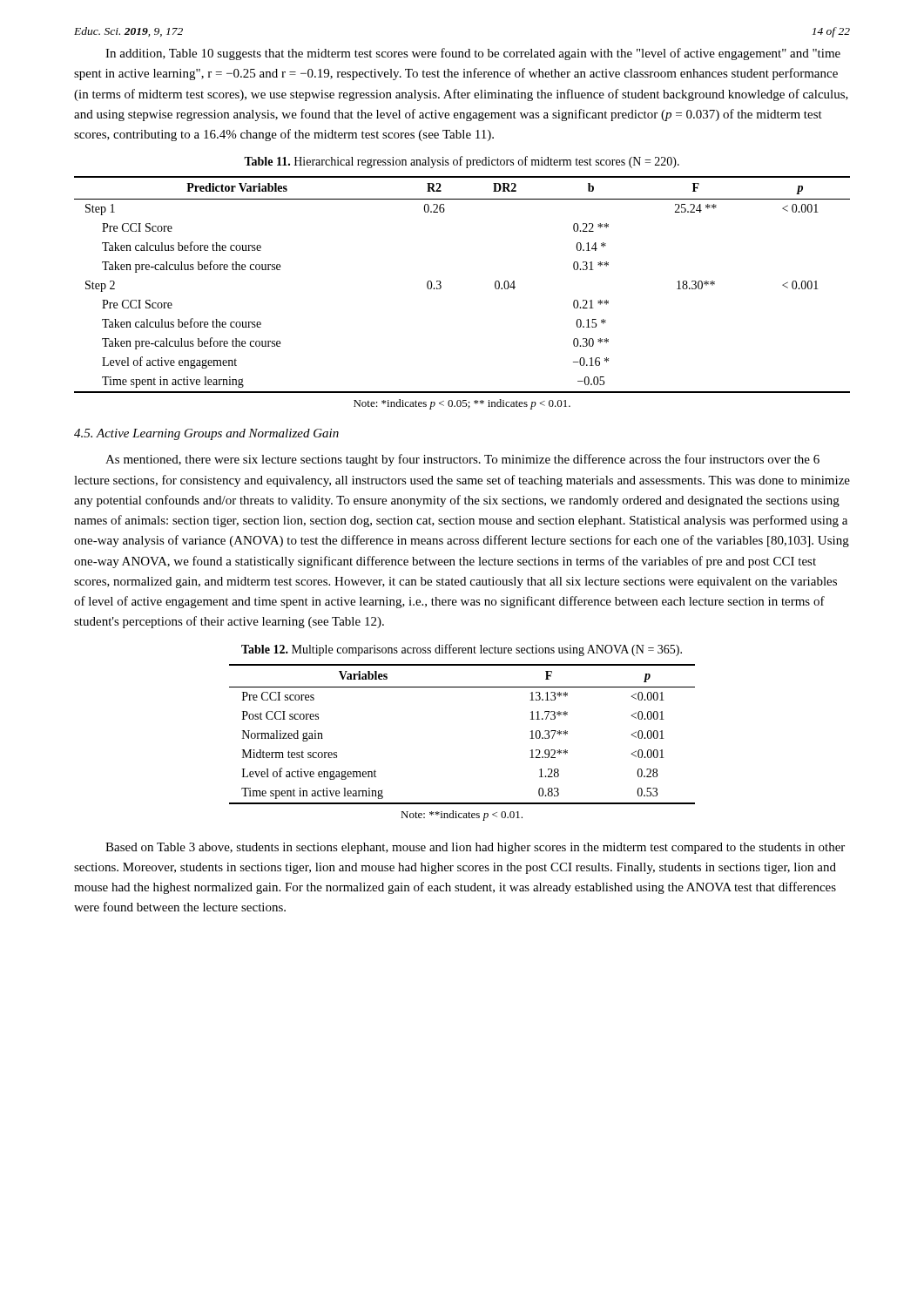Select the text block containing "Based on Table 3 above, students in sections"
Viewport: 924px width, 1307px height.
point(462,877)
